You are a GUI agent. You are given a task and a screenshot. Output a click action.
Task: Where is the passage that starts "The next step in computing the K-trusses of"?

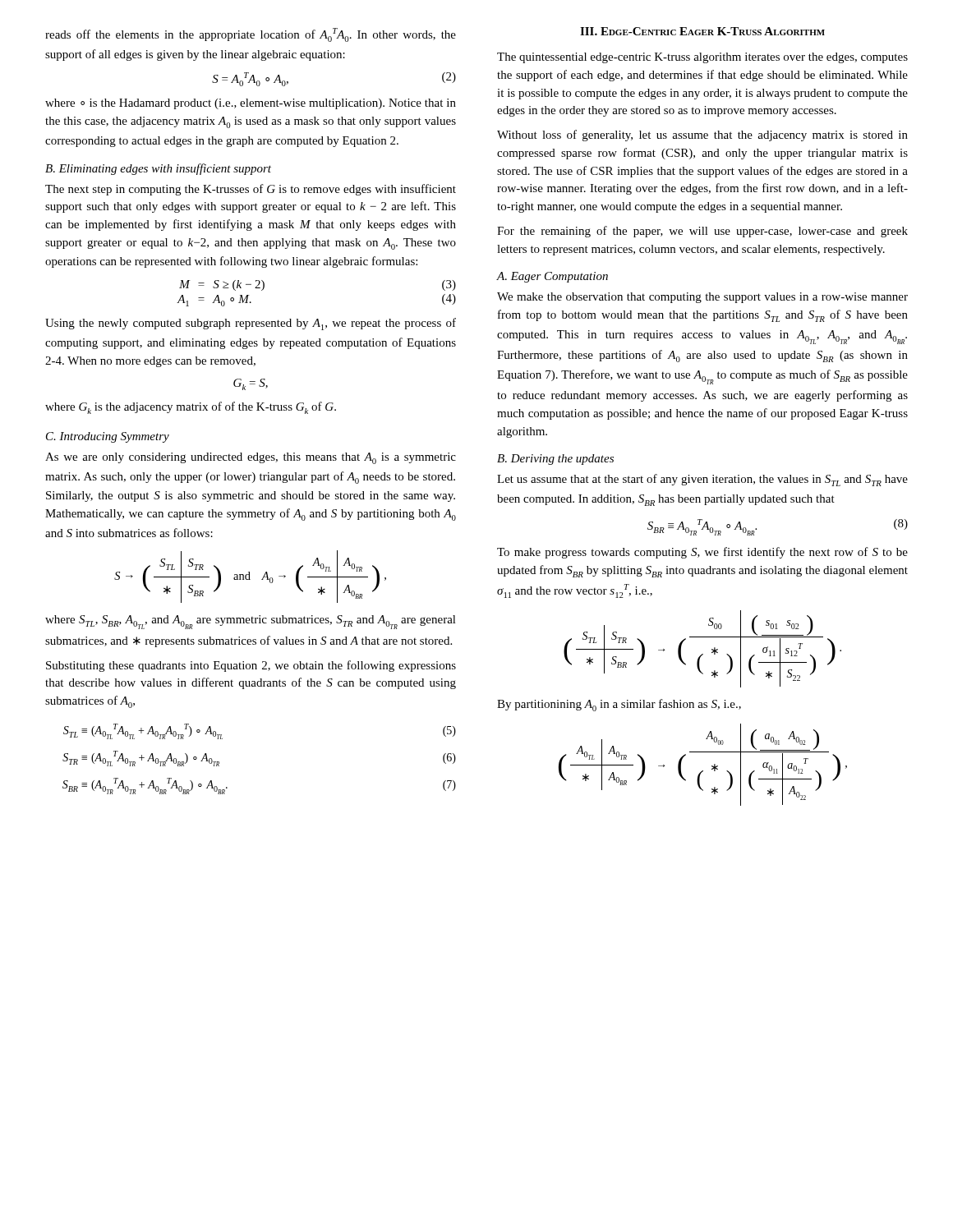coord(251,226)
